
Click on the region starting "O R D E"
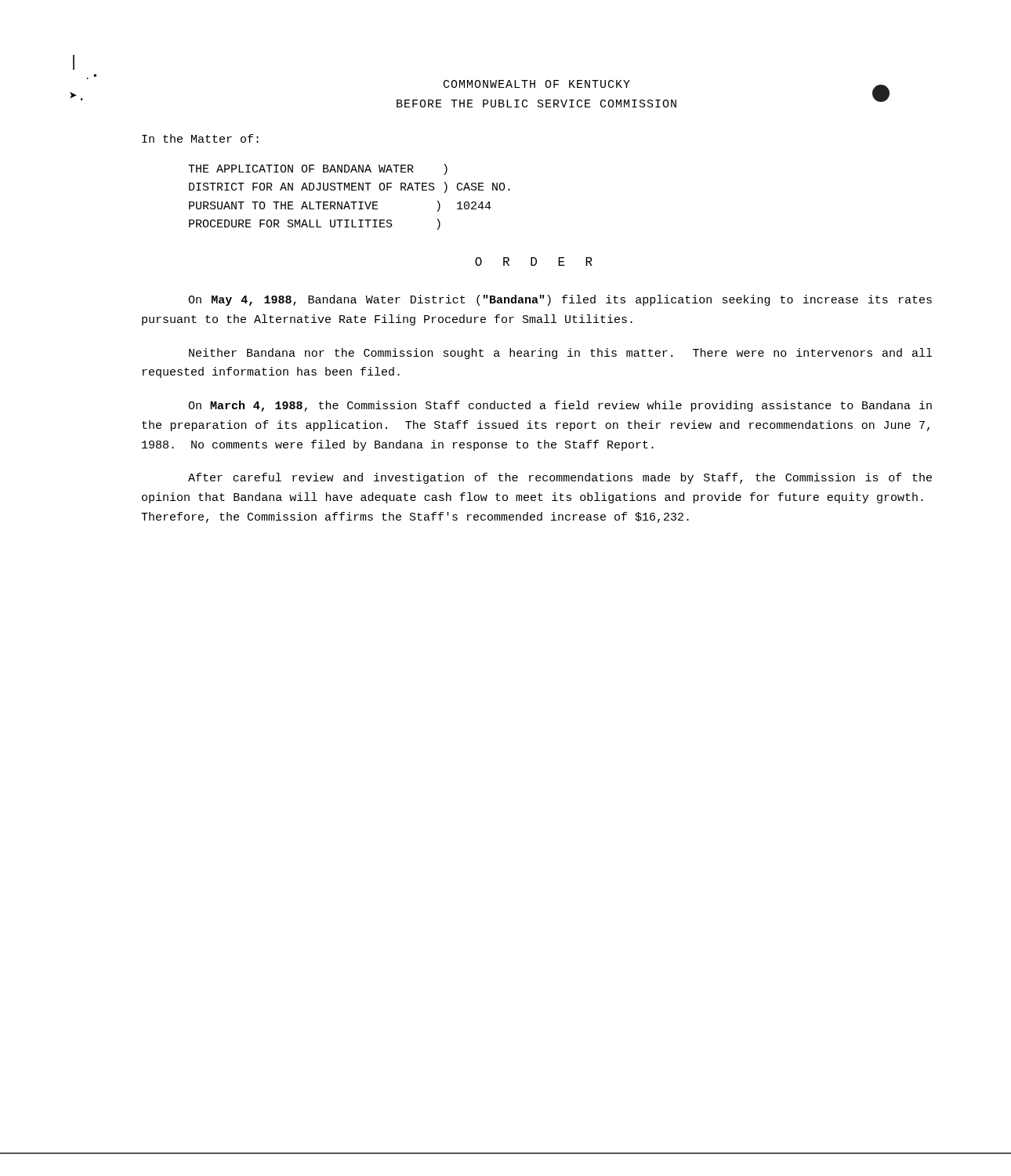click(x=537, y=263)
